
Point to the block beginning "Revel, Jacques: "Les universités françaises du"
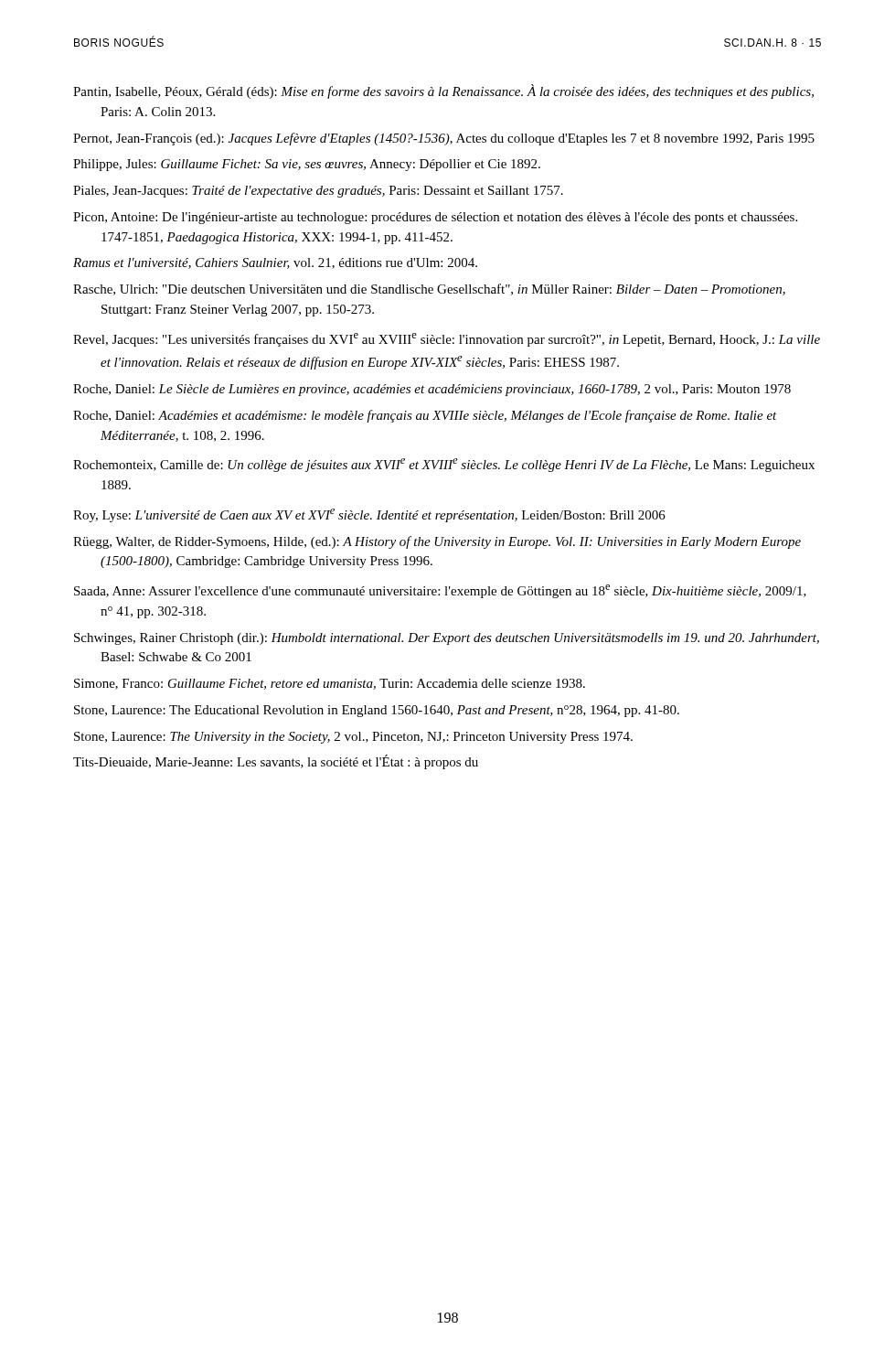[x=447, y=349]
